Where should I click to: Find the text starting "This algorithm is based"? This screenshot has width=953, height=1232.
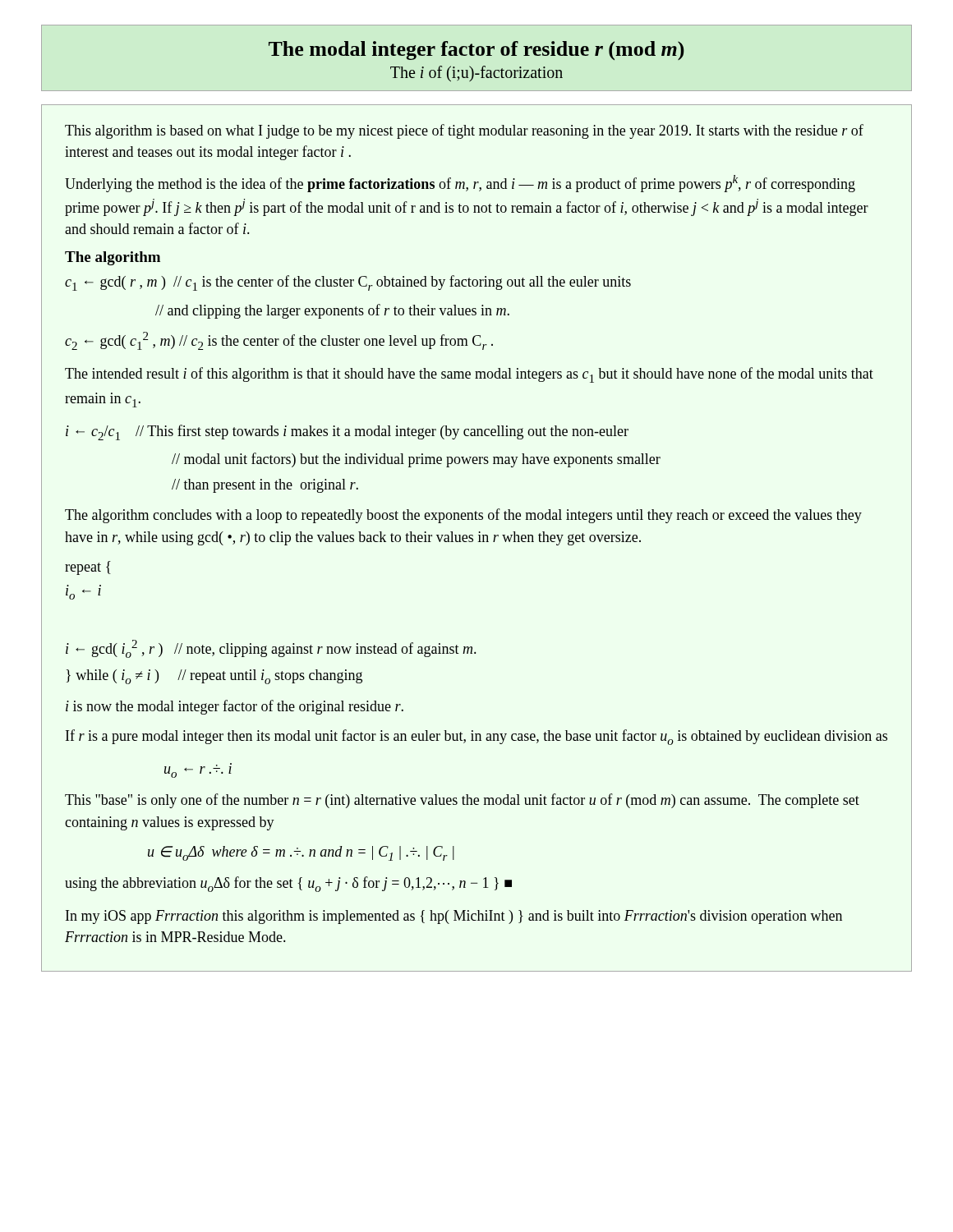[x=476, y=141]
